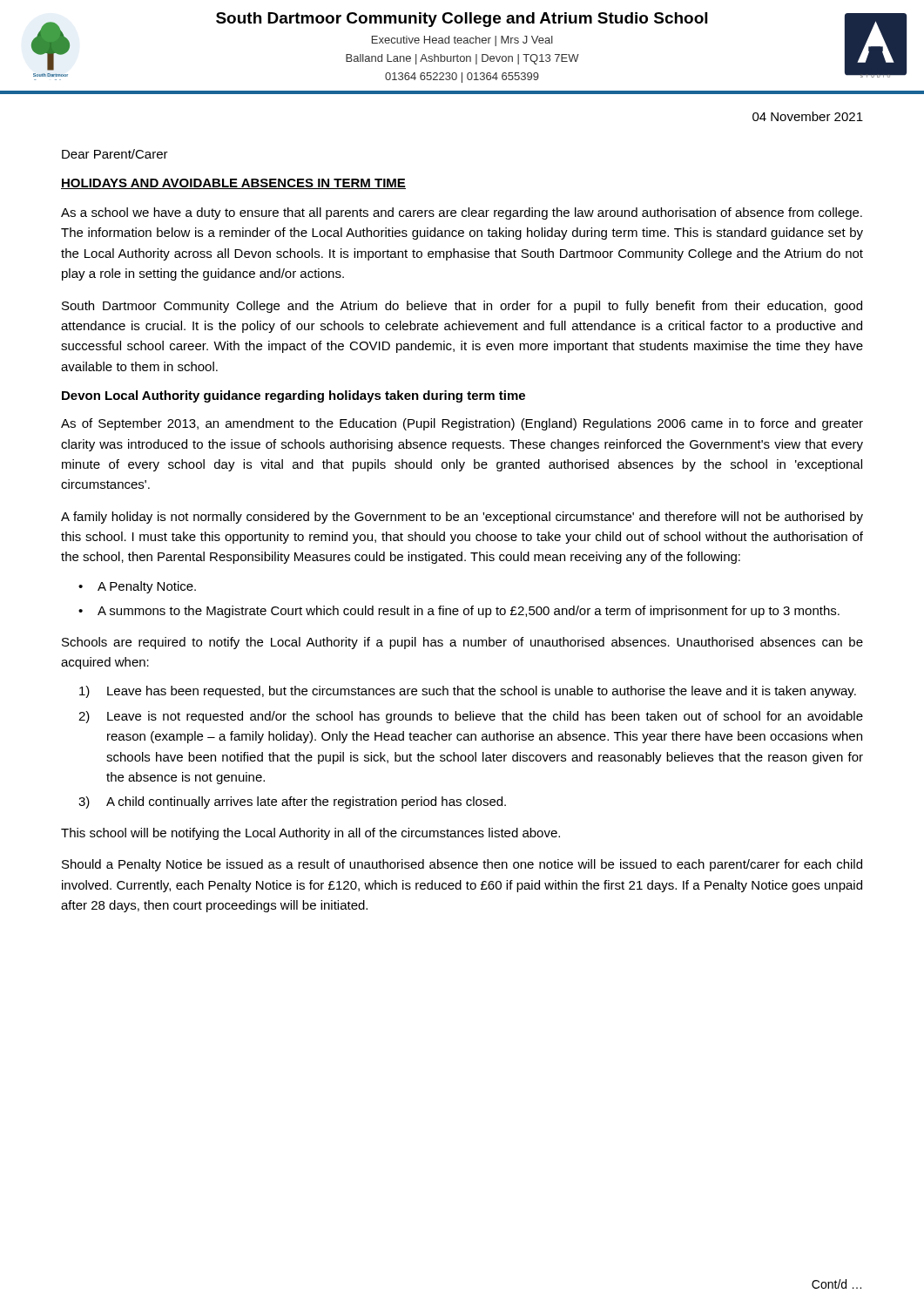Find "Dear Parent/Carer" on this page
The height and width of the screenshot is (1307, 924).
[114, 154]
